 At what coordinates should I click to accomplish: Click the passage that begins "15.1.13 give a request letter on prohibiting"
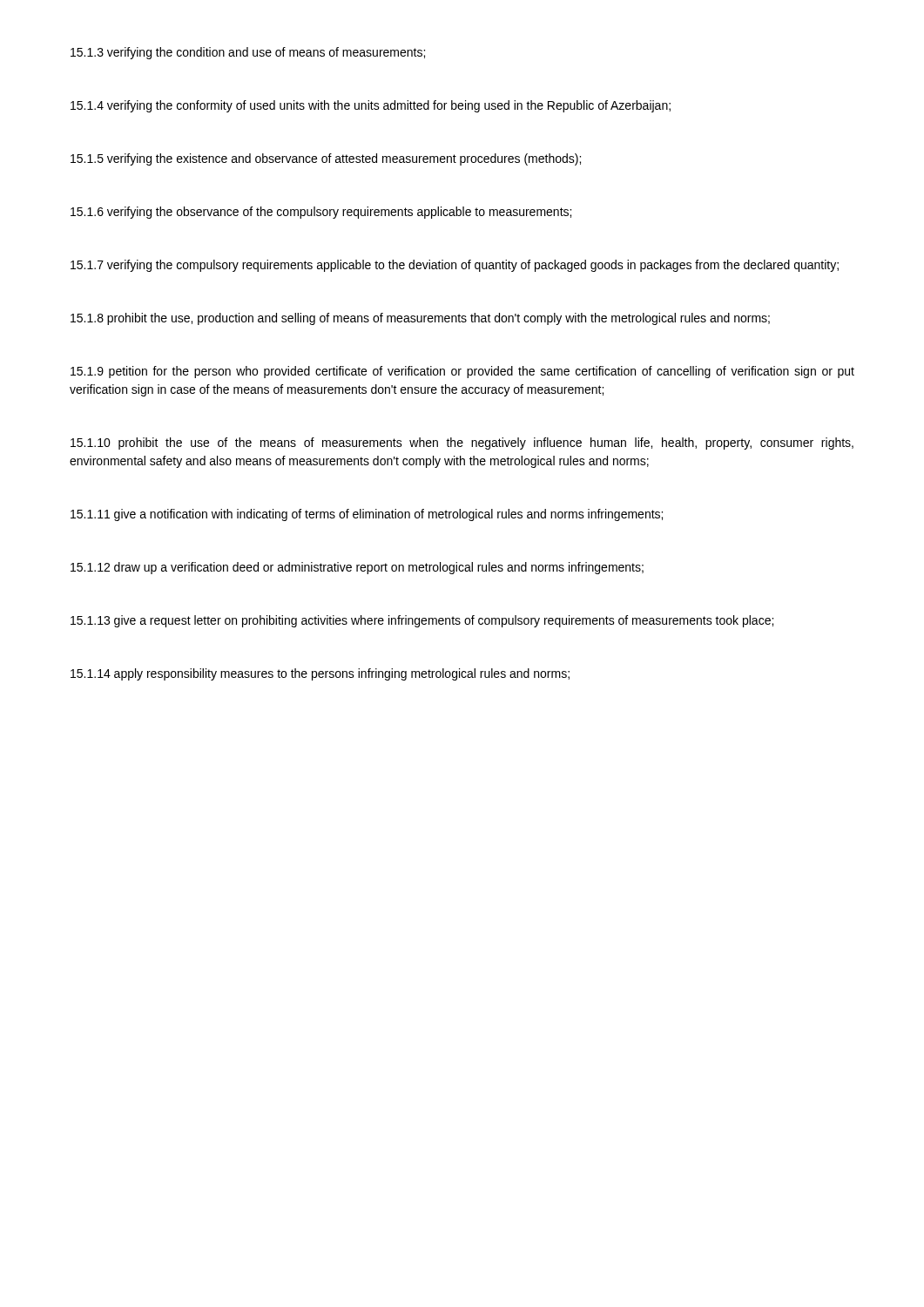pyautogui.click(x=422, y=620)
